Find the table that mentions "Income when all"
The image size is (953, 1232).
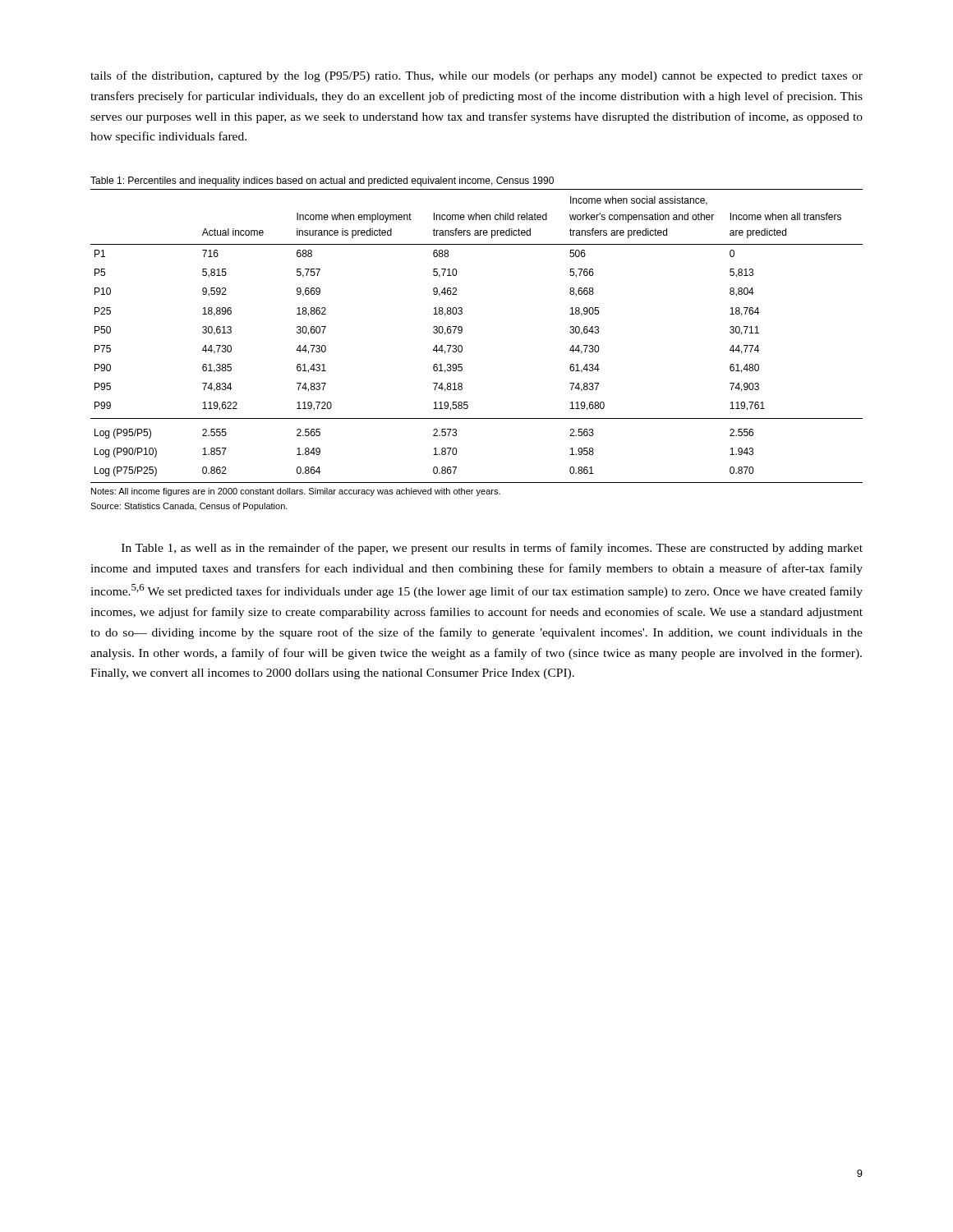coord(476,336)
